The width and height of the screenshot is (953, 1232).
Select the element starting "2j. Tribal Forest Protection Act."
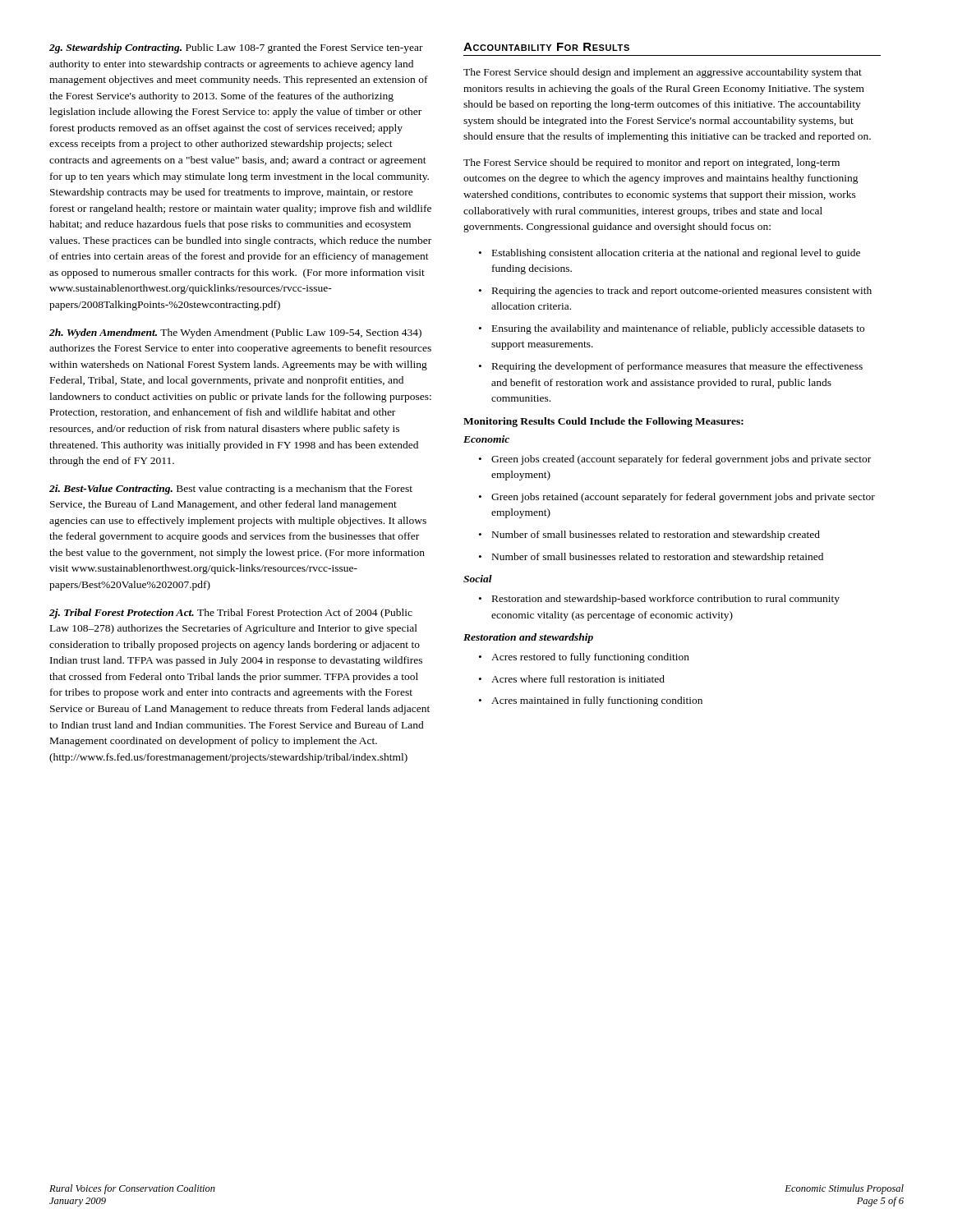coord(242,684)
